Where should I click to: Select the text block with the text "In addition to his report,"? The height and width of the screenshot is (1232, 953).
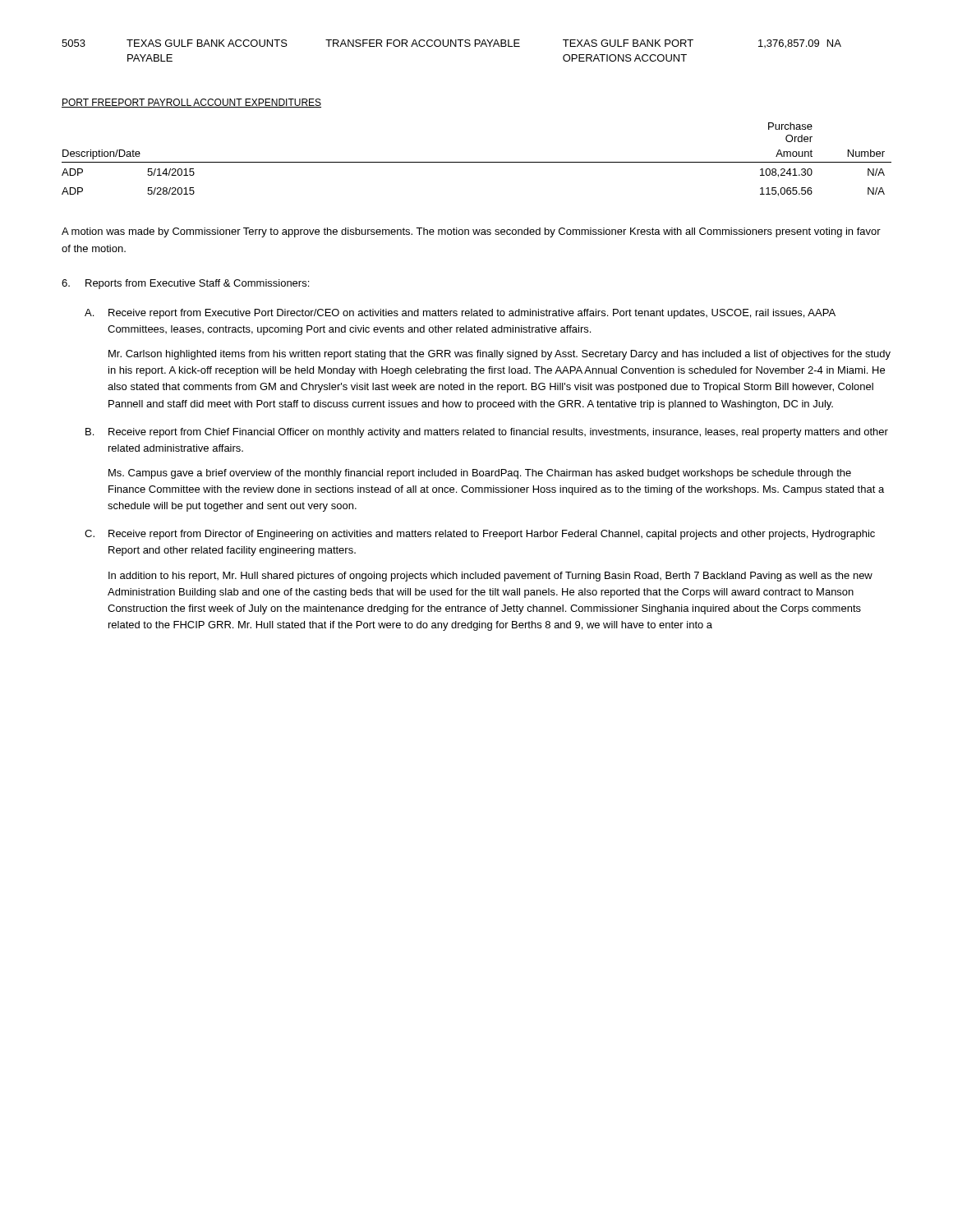tap(490, 600)
